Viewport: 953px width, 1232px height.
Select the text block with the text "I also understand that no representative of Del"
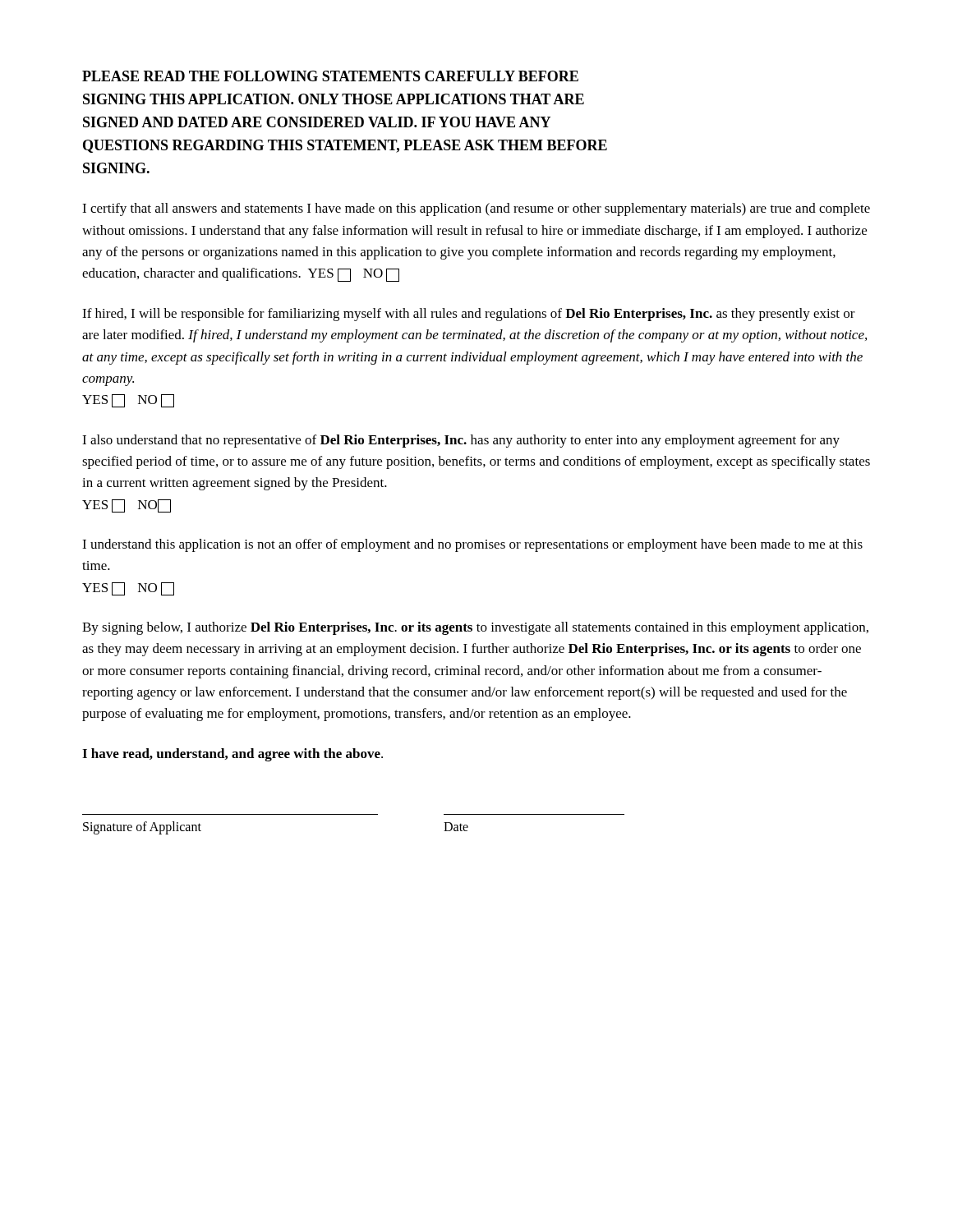(476, 472)
